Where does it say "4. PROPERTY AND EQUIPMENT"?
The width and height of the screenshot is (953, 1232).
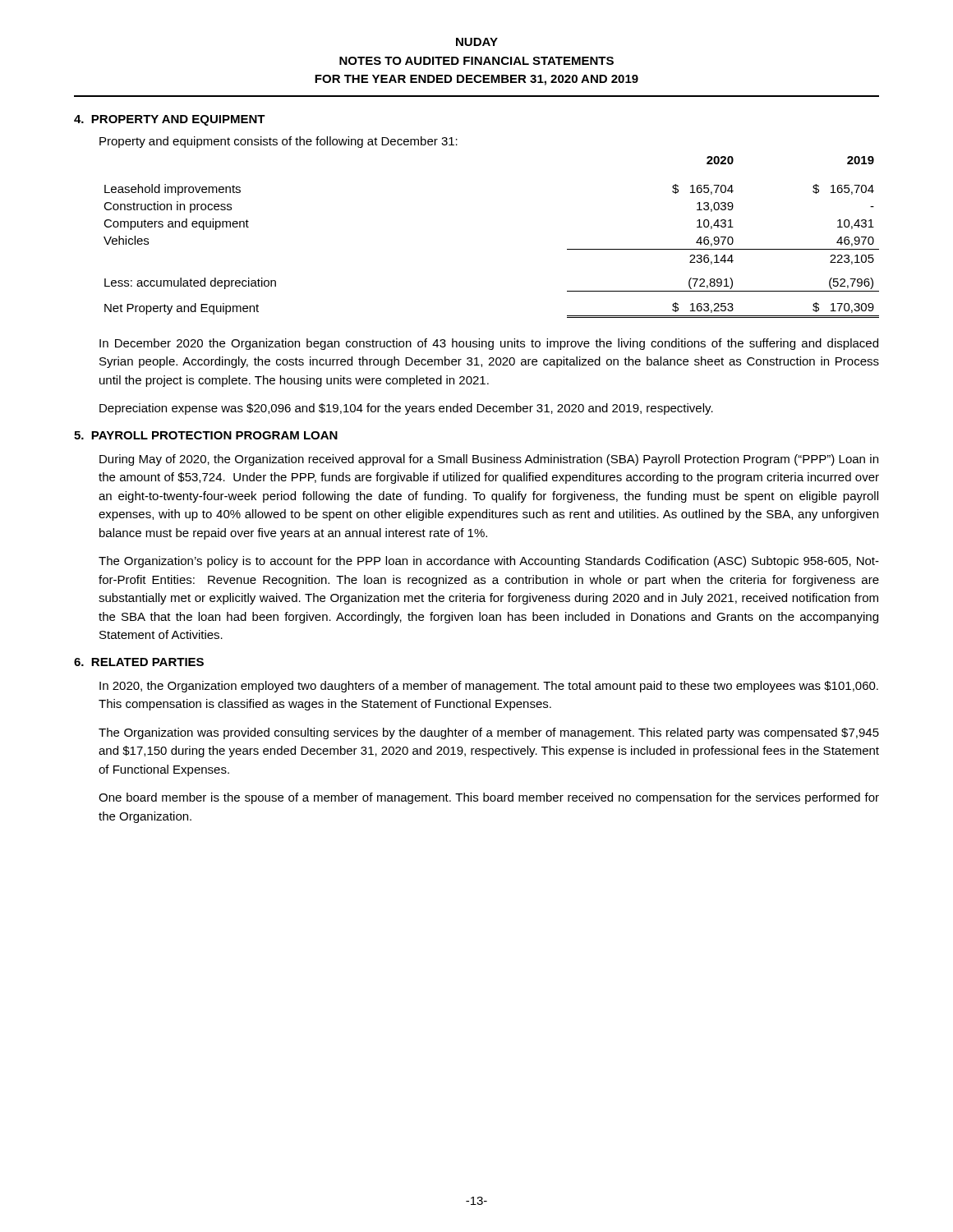pos(169,118)
